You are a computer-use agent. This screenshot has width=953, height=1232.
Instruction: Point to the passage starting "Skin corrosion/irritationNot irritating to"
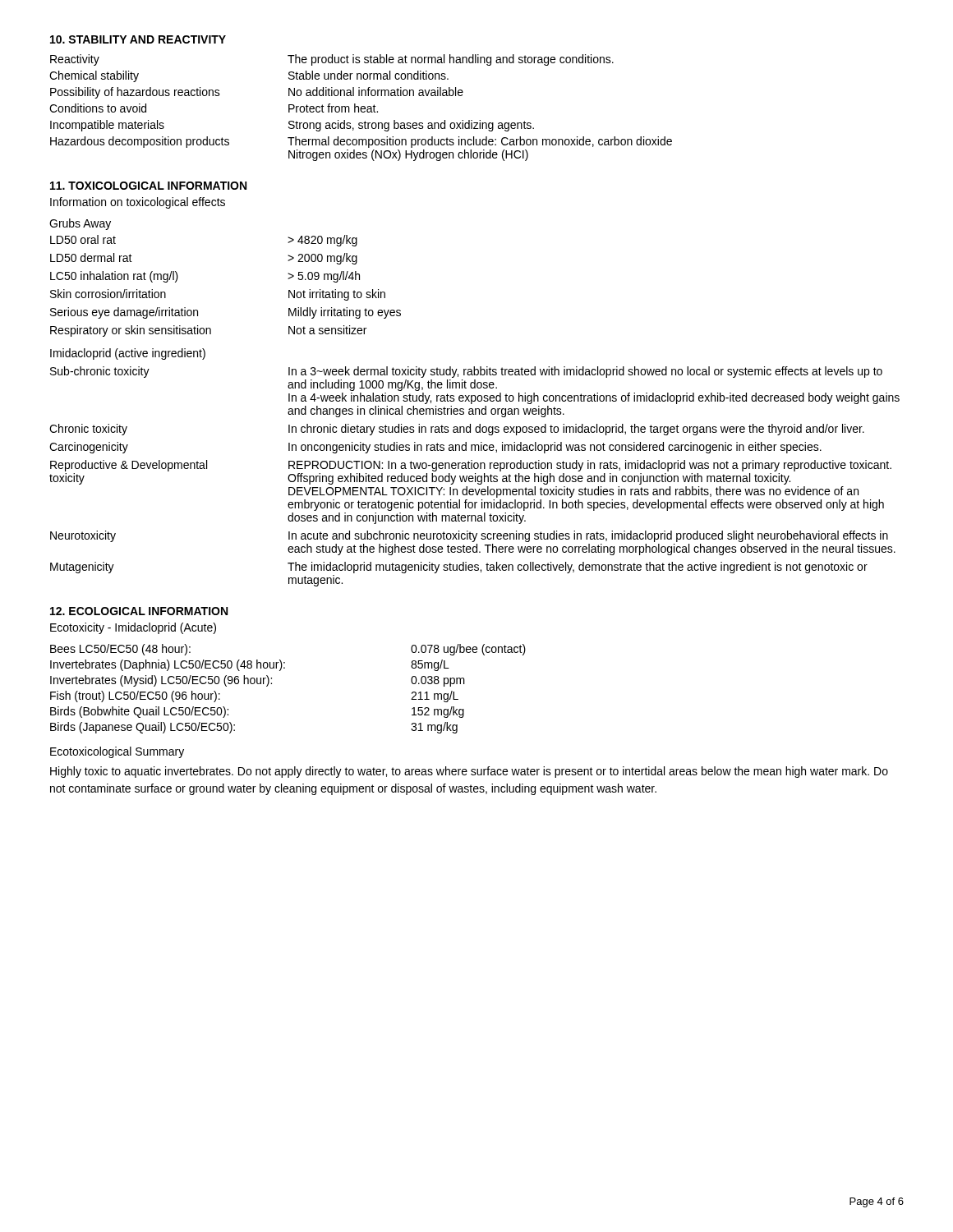click(108, 294)
